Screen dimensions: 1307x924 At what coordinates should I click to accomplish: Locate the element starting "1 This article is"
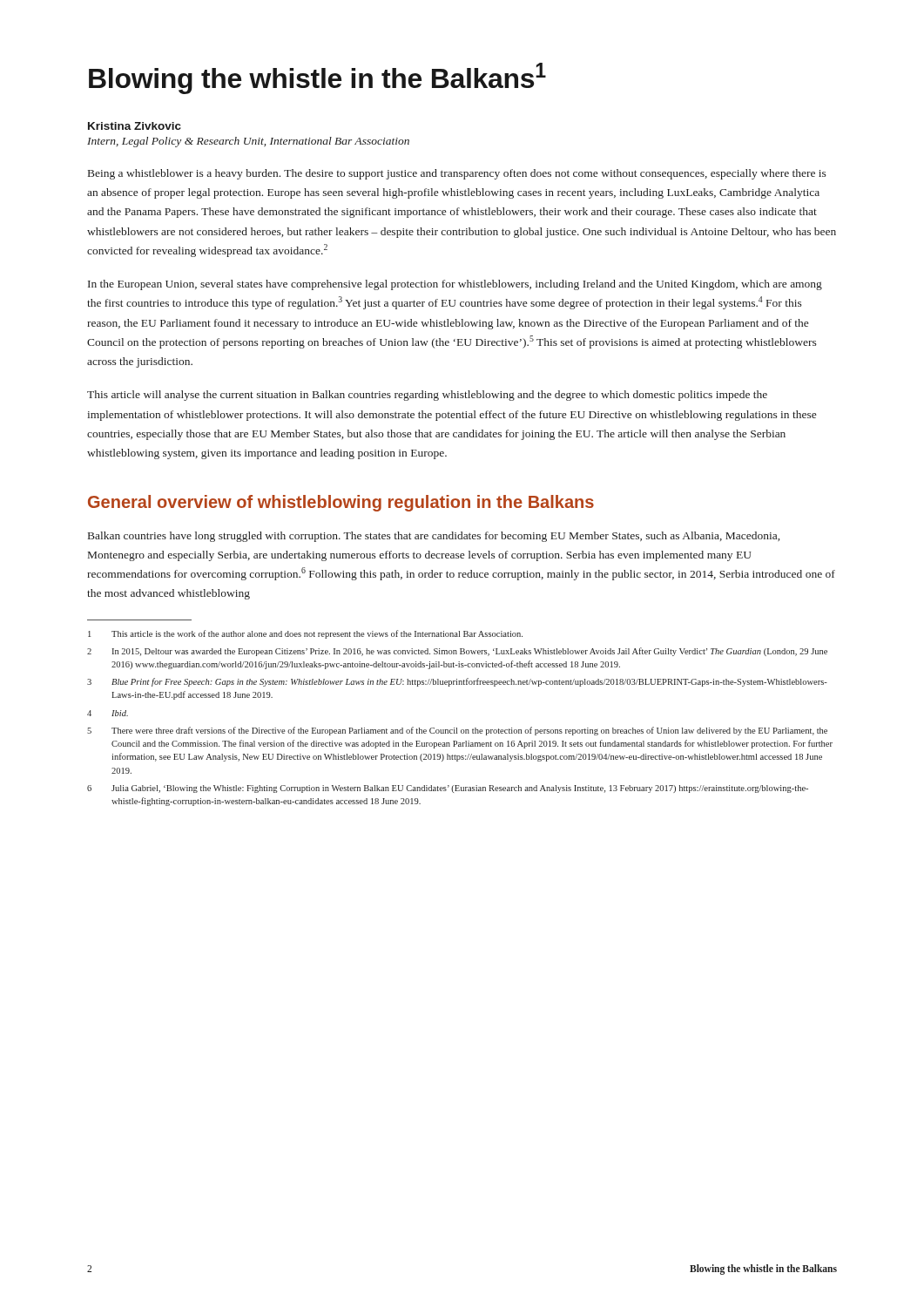(x=462, y=634)
